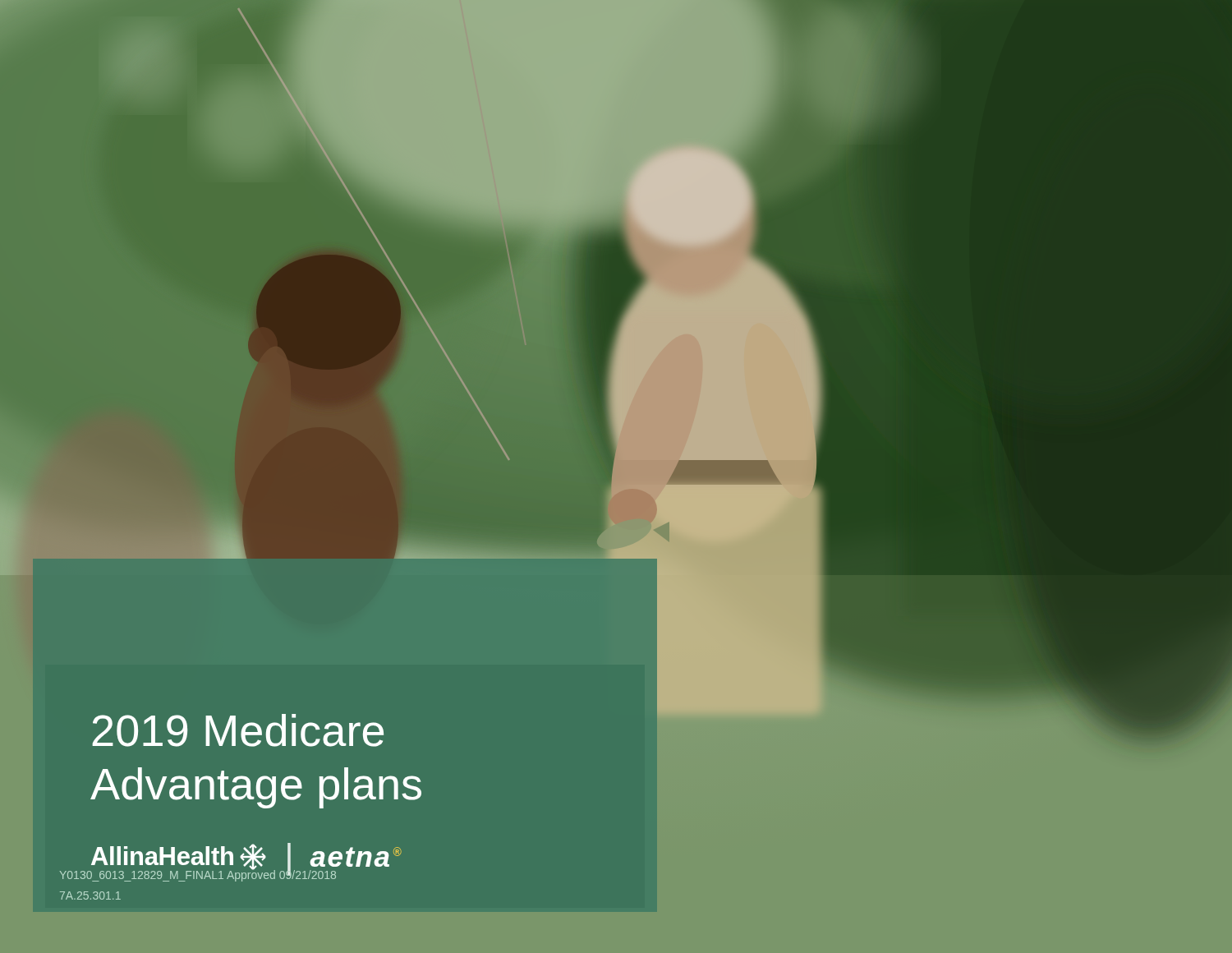Click on the title with the text "2019 MedicareAdvantage plans"
The image size is (1232, 953).
pos(257,757)
